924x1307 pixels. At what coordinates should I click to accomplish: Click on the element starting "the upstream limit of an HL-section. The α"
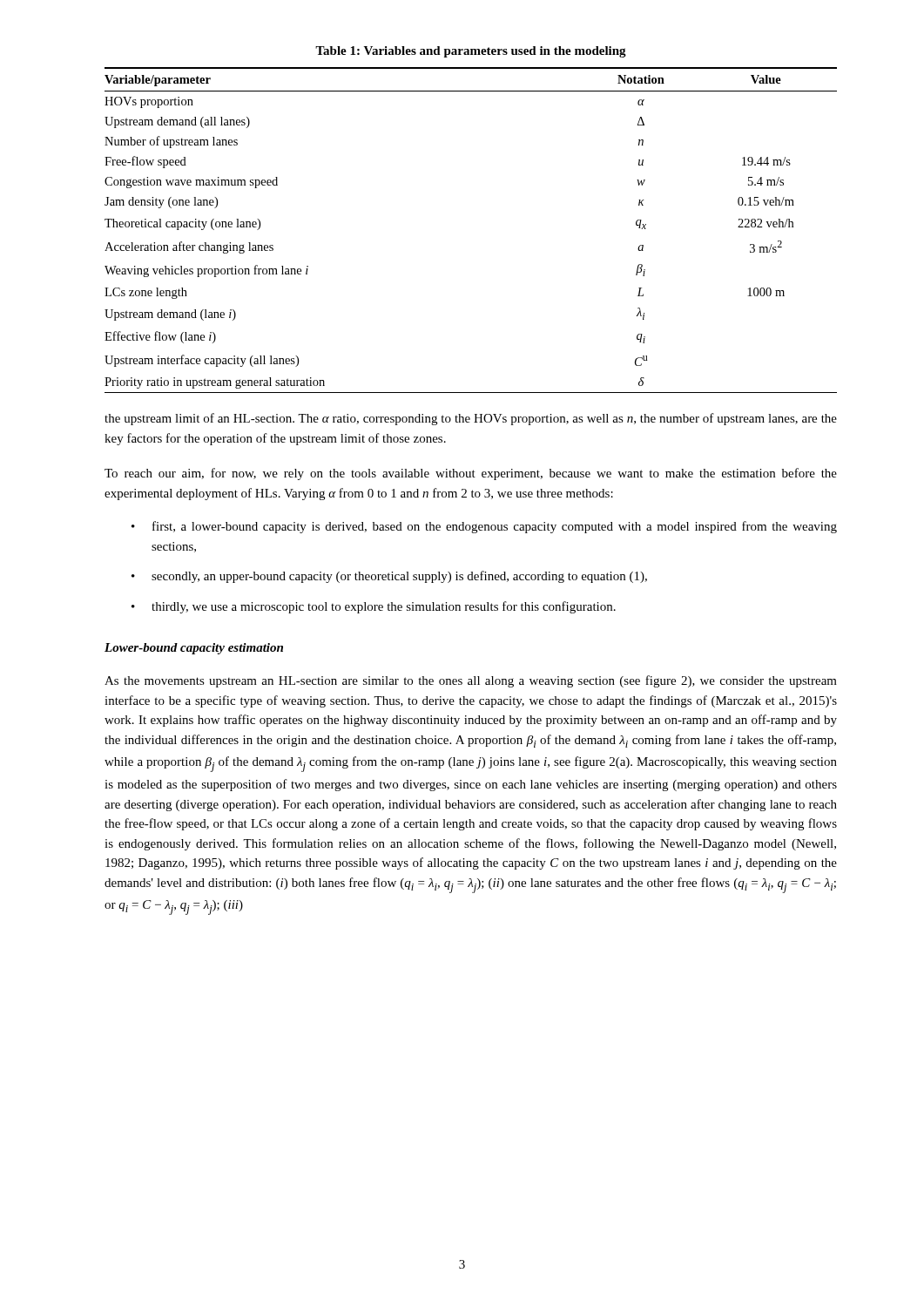[471, 428]
